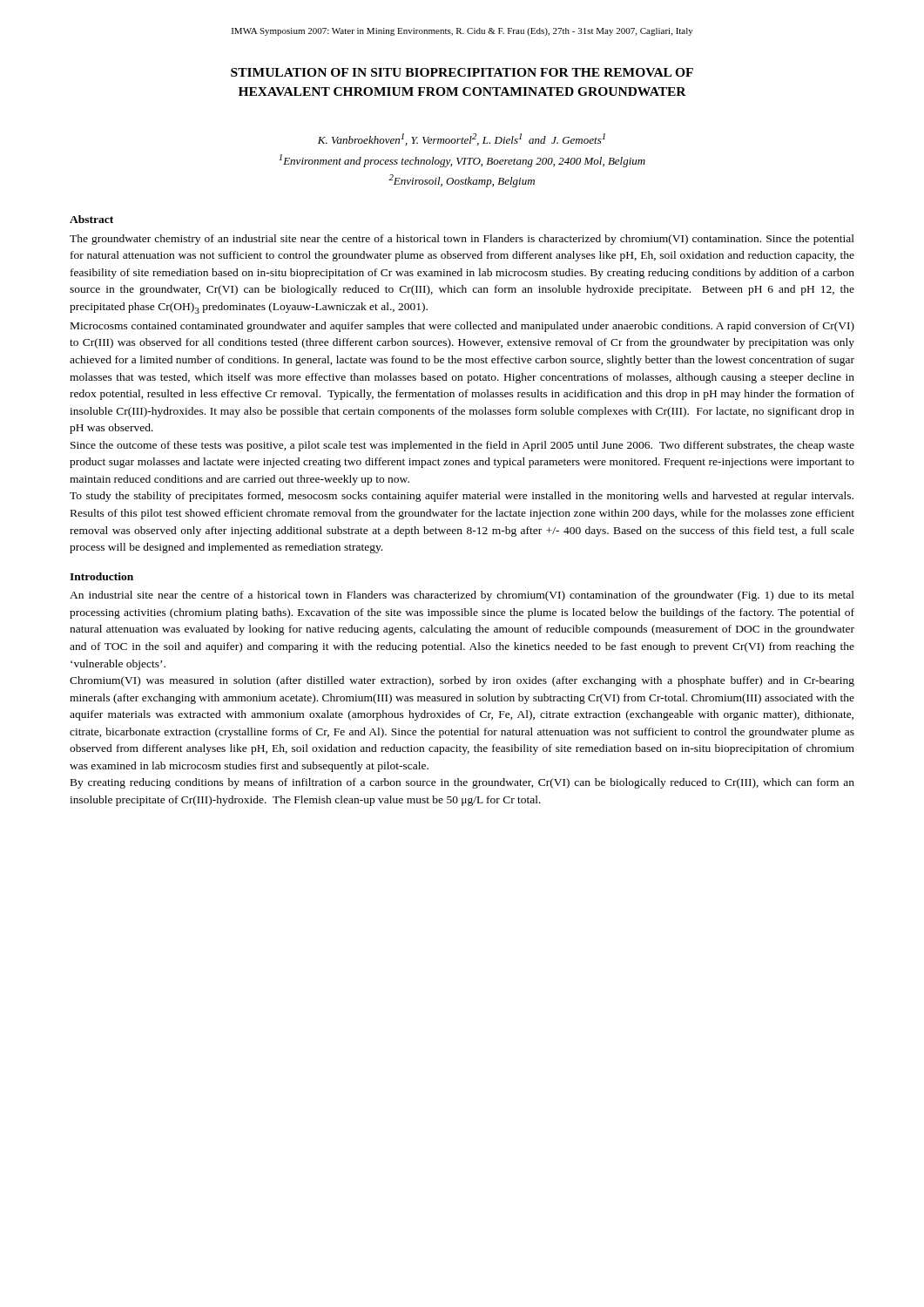Point to the title beginning "STIMULATION OF IN SITU BIOPRECIPITATION"

(462, 82)
